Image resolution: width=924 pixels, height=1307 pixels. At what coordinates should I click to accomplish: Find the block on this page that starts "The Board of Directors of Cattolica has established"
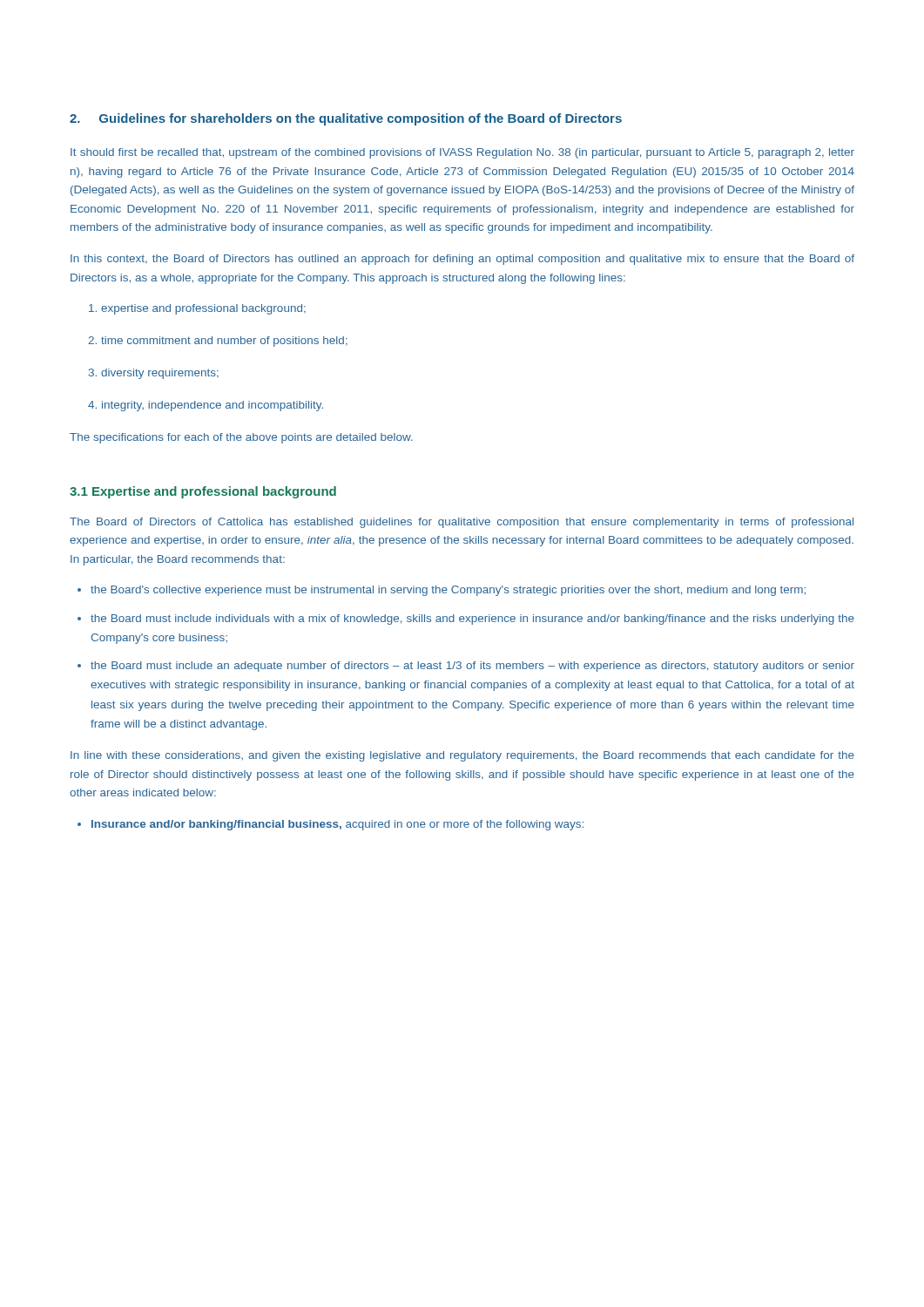click(x=462, y=540)
